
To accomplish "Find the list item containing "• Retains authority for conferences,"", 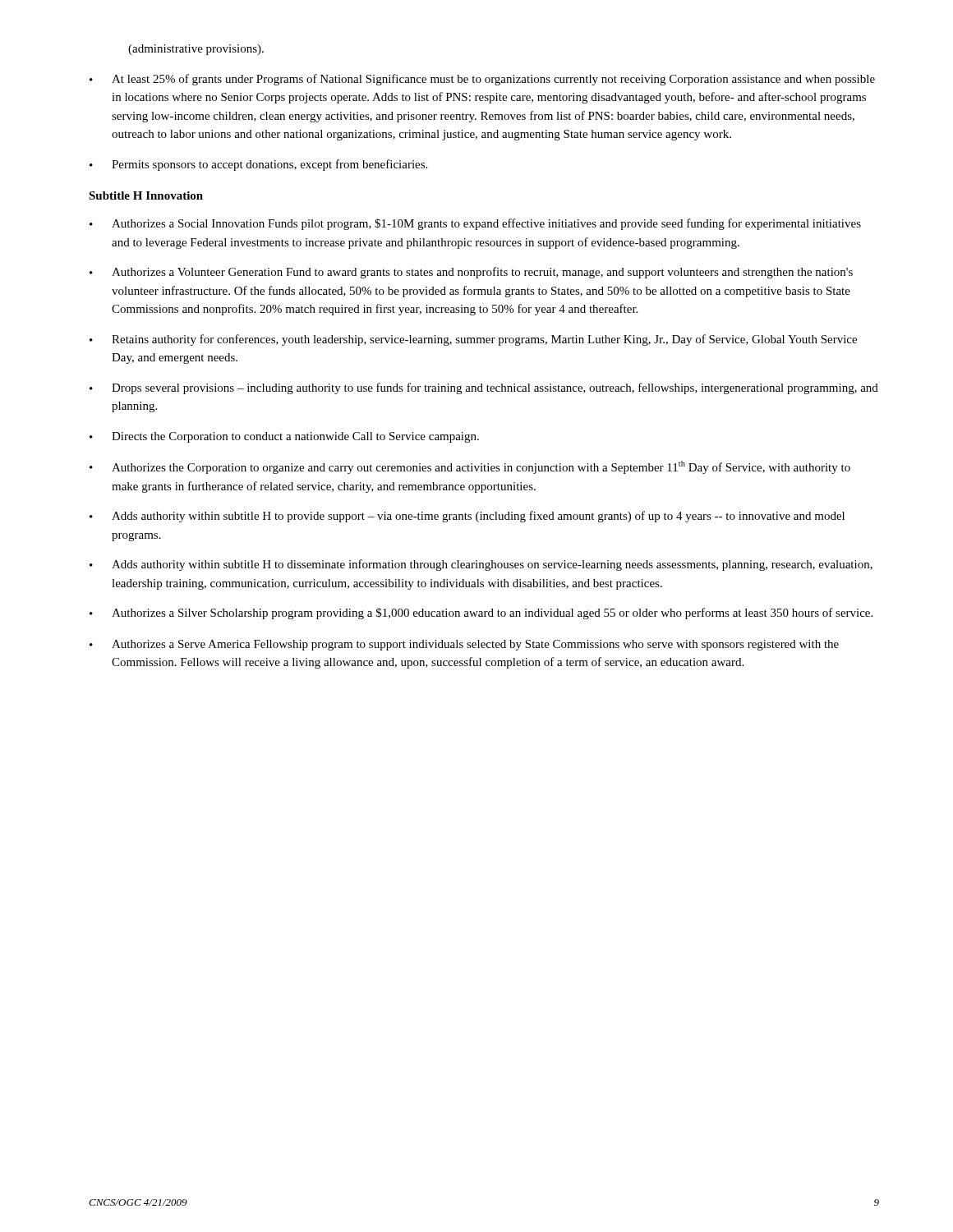I will tap(484, 348).
